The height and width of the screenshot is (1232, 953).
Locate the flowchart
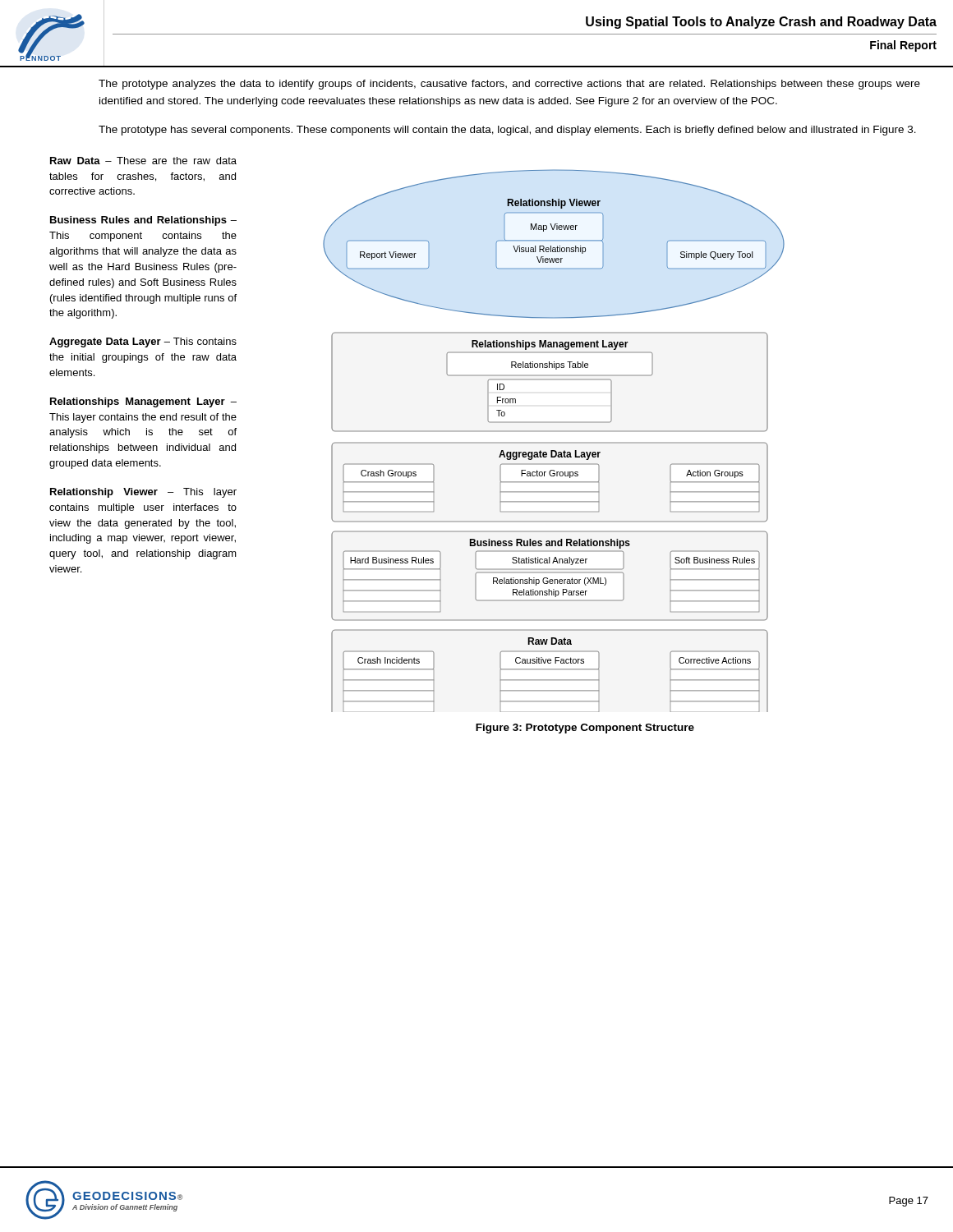click(585, 434)
